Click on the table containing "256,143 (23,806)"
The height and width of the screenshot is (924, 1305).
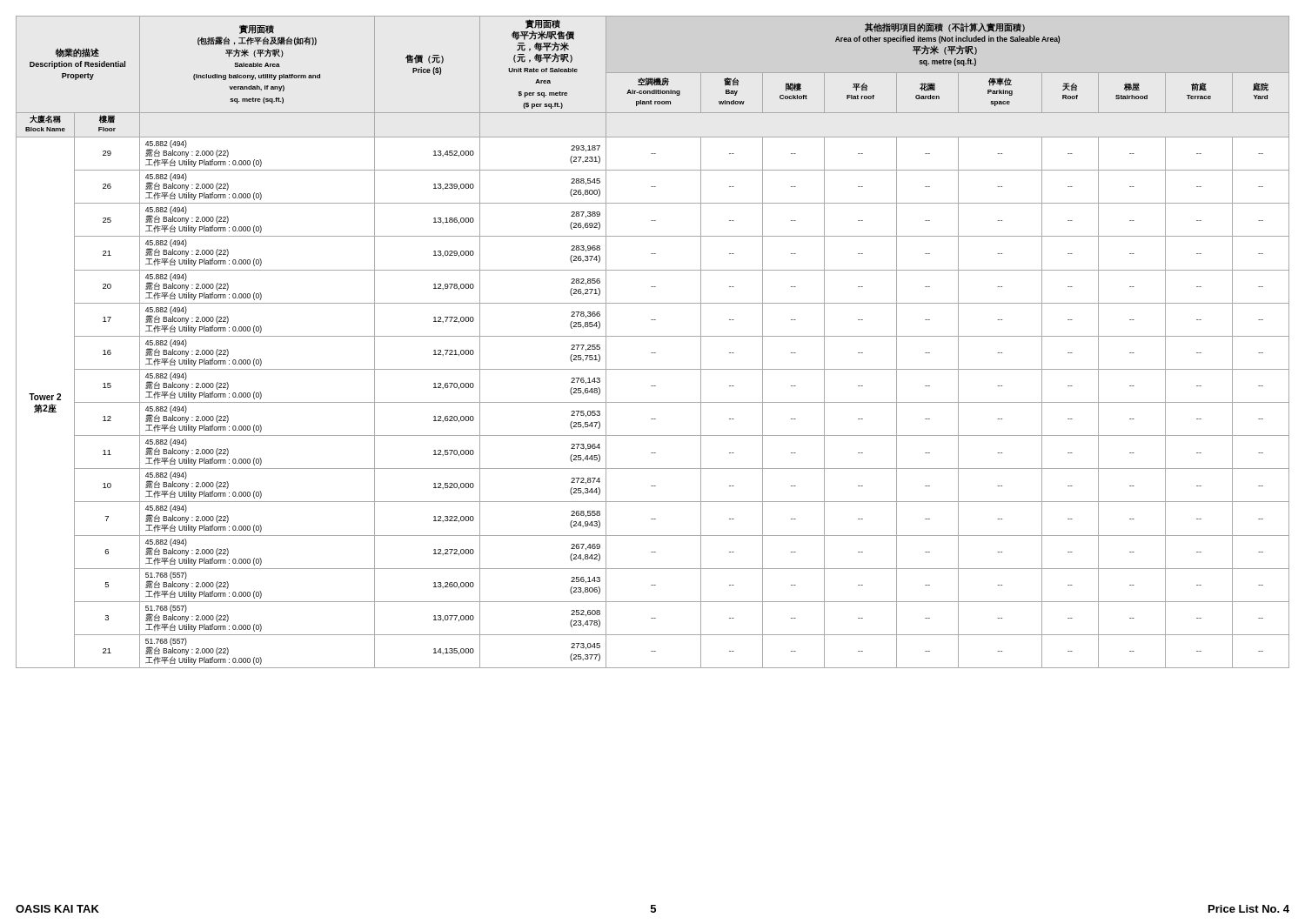click(x=652, y=342)
